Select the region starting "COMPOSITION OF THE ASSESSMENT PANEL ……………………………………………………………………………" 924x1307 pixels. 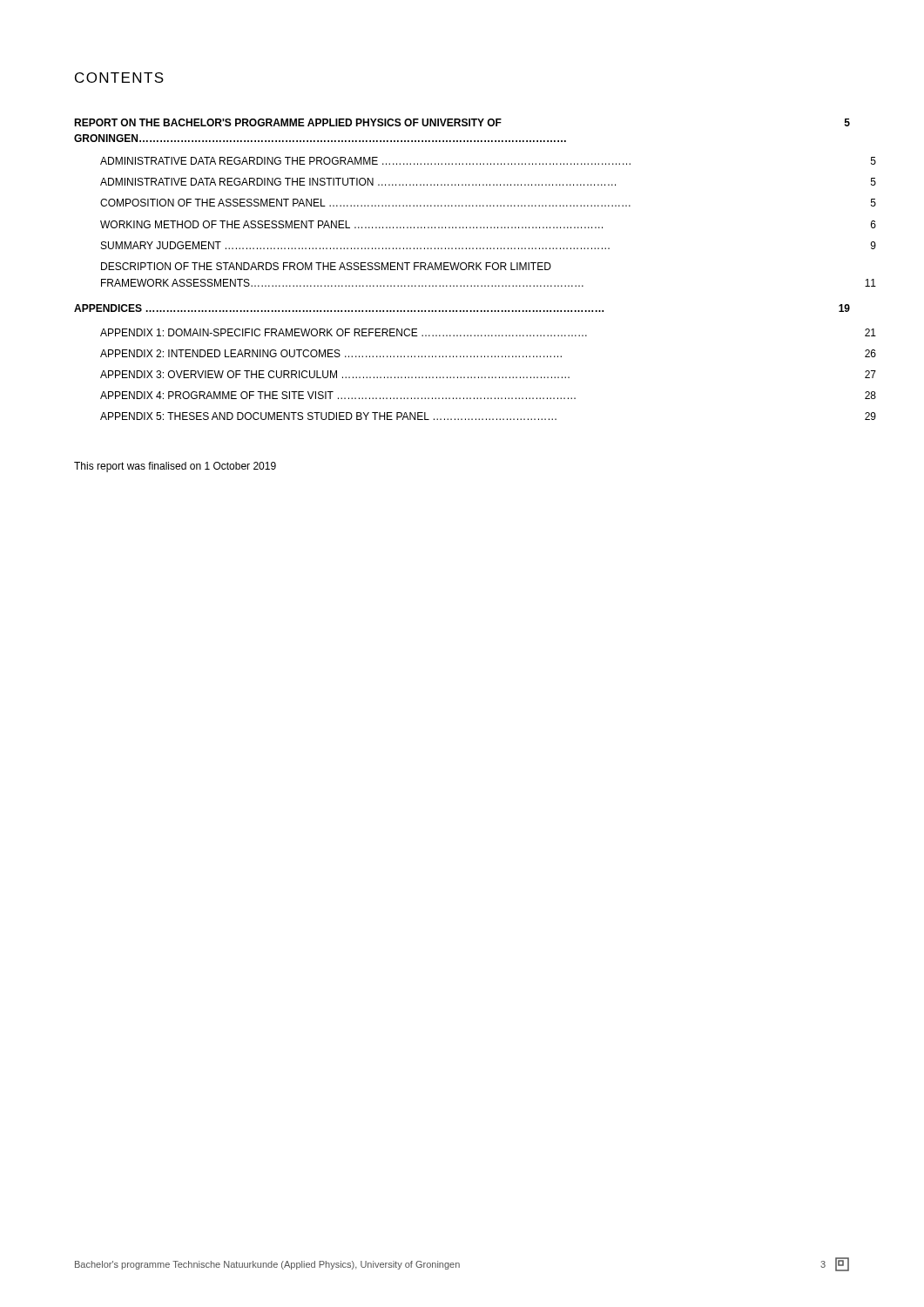tap(488, 204)
